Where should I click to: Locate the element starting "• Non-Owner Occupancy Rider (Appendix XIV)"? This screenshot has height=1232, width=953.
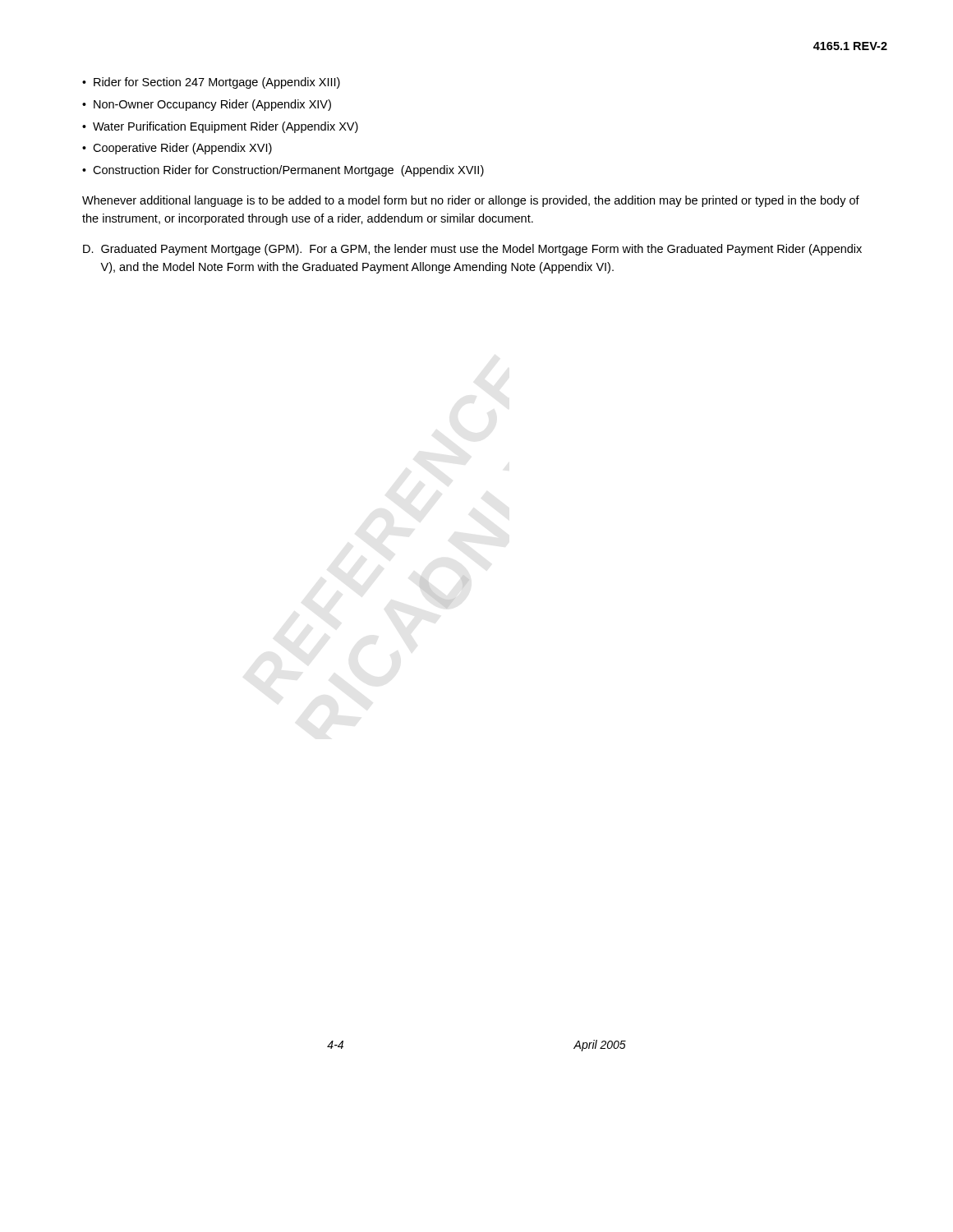tap(207, 105)
